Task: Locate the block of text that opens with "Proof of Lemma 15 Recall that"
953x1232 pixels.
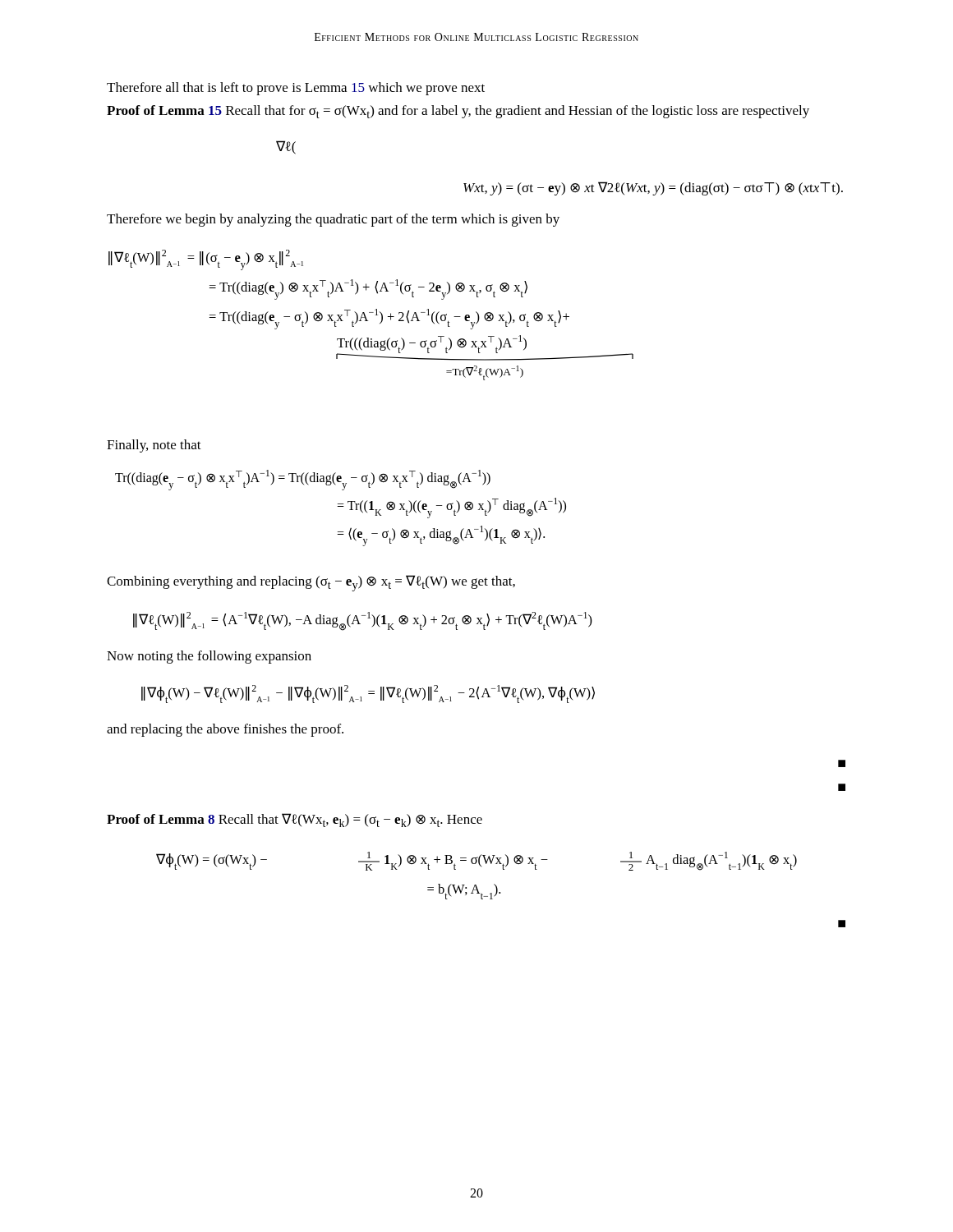Action: pos(458,112)
